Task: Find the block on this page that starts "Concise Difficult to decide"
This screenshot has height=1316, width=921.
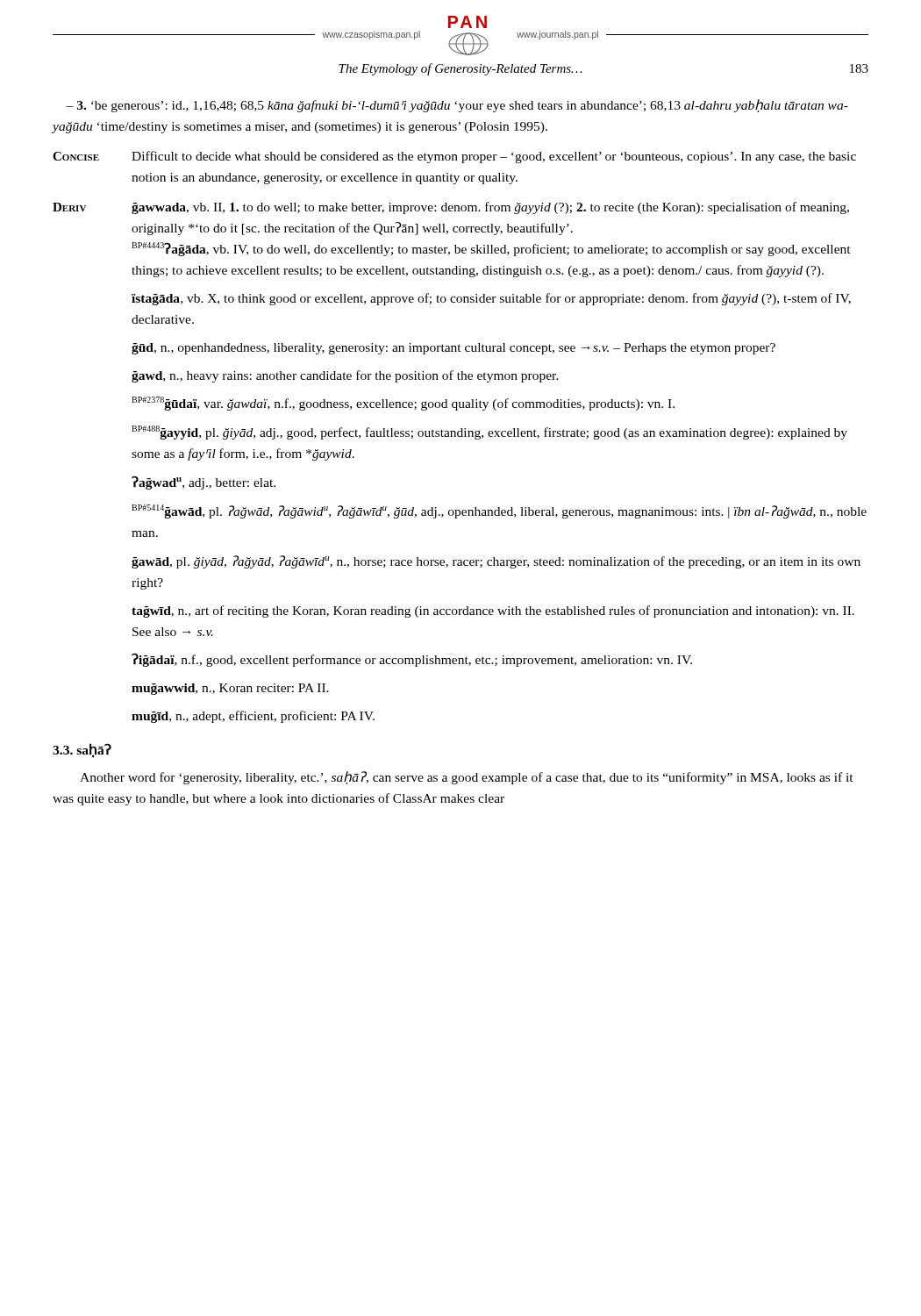Action: click(x=460, y=167)
